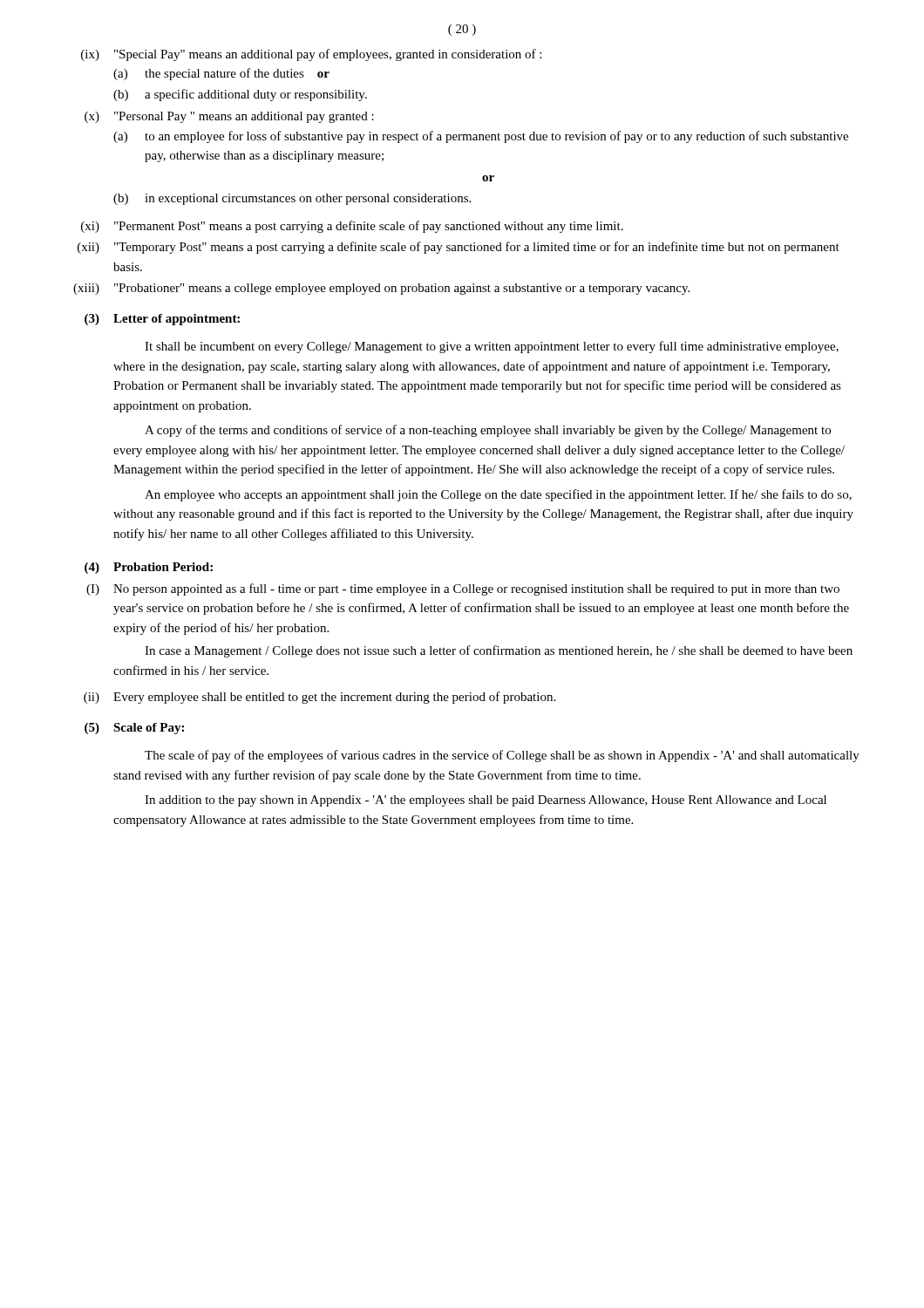Click the passage that begins "(I) No person appointed as"

click(463, 589)
